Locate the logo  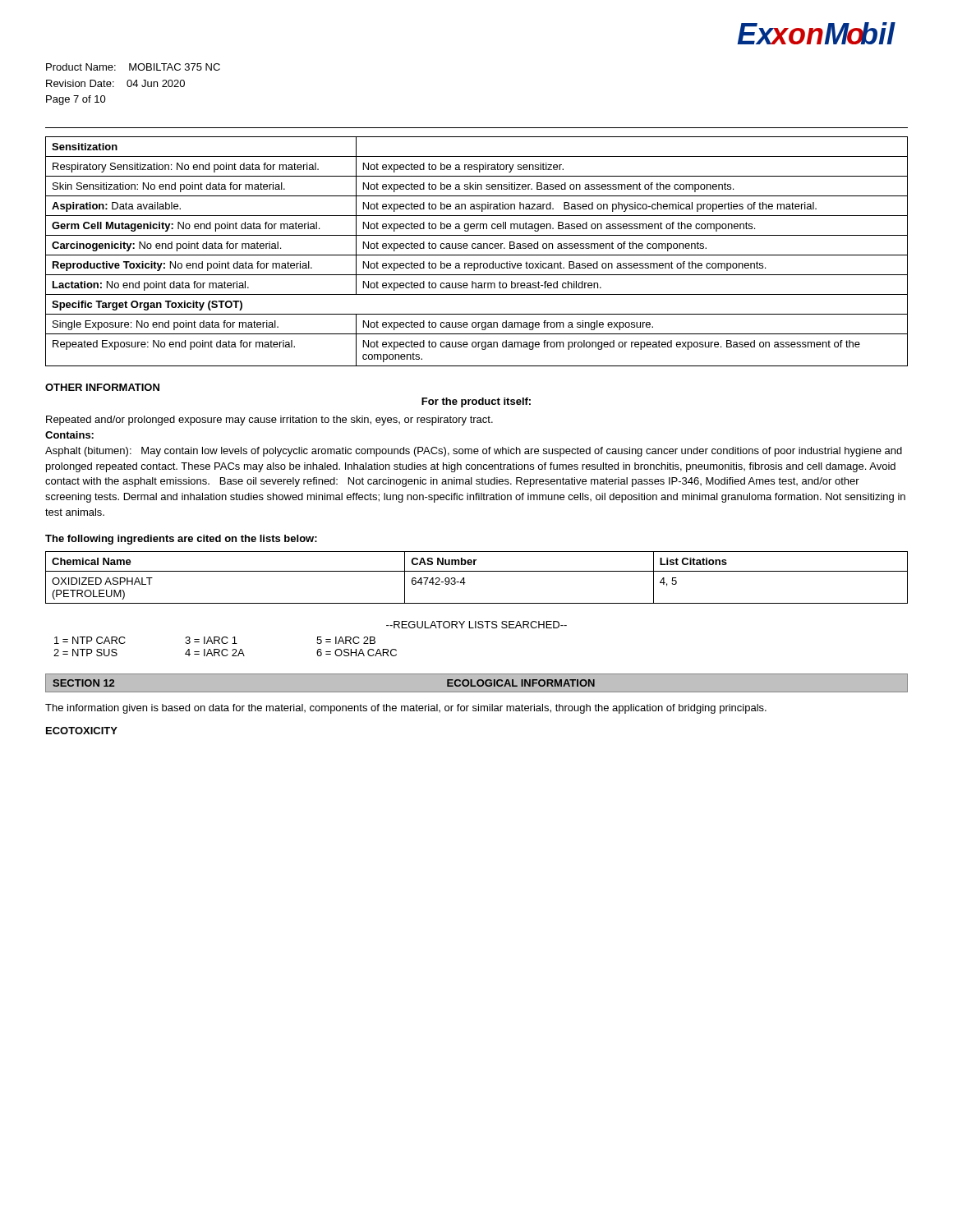click(x=822, y=34)
